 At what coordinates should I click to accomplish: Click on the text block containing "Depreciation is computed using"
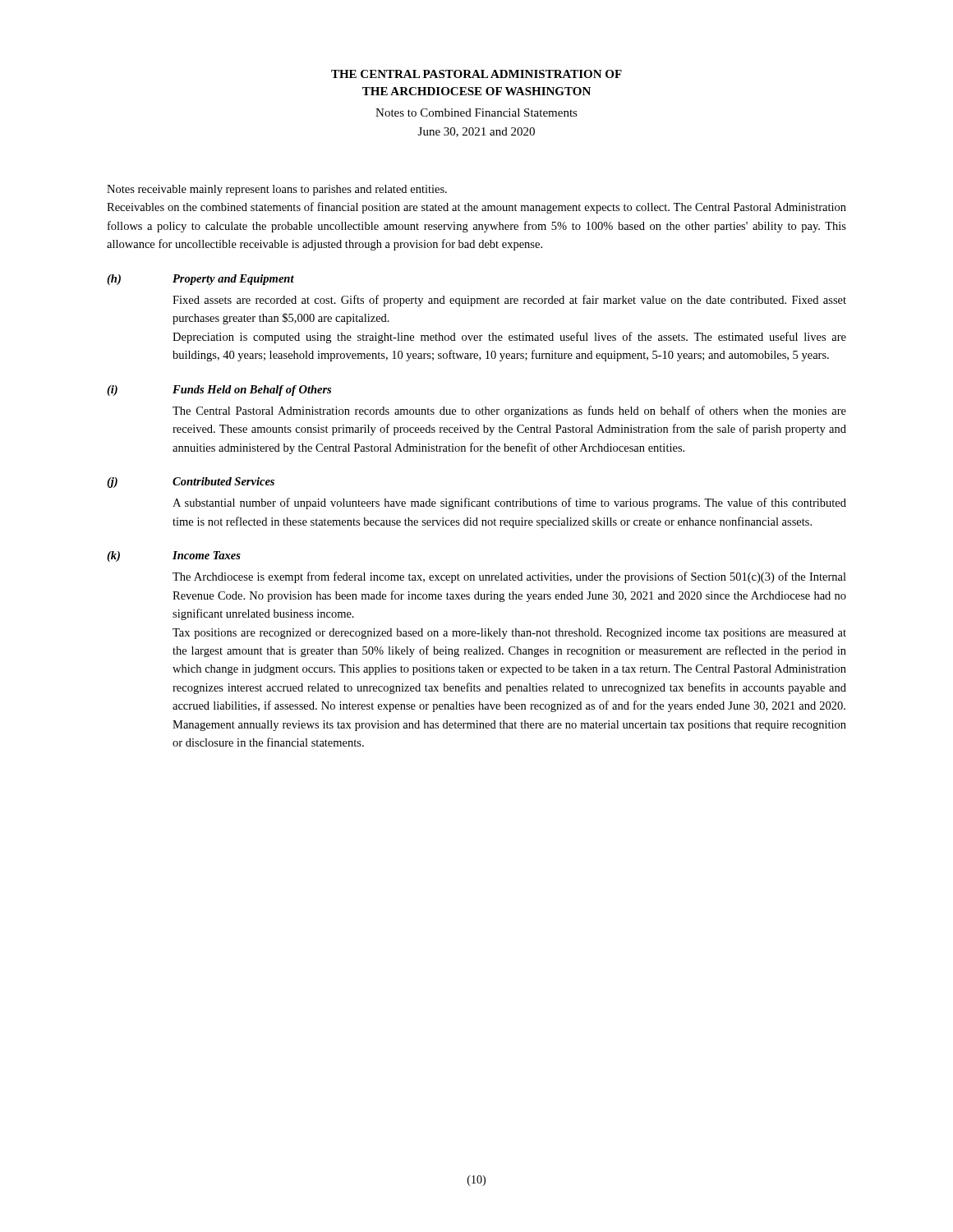[x=509, y=346]
